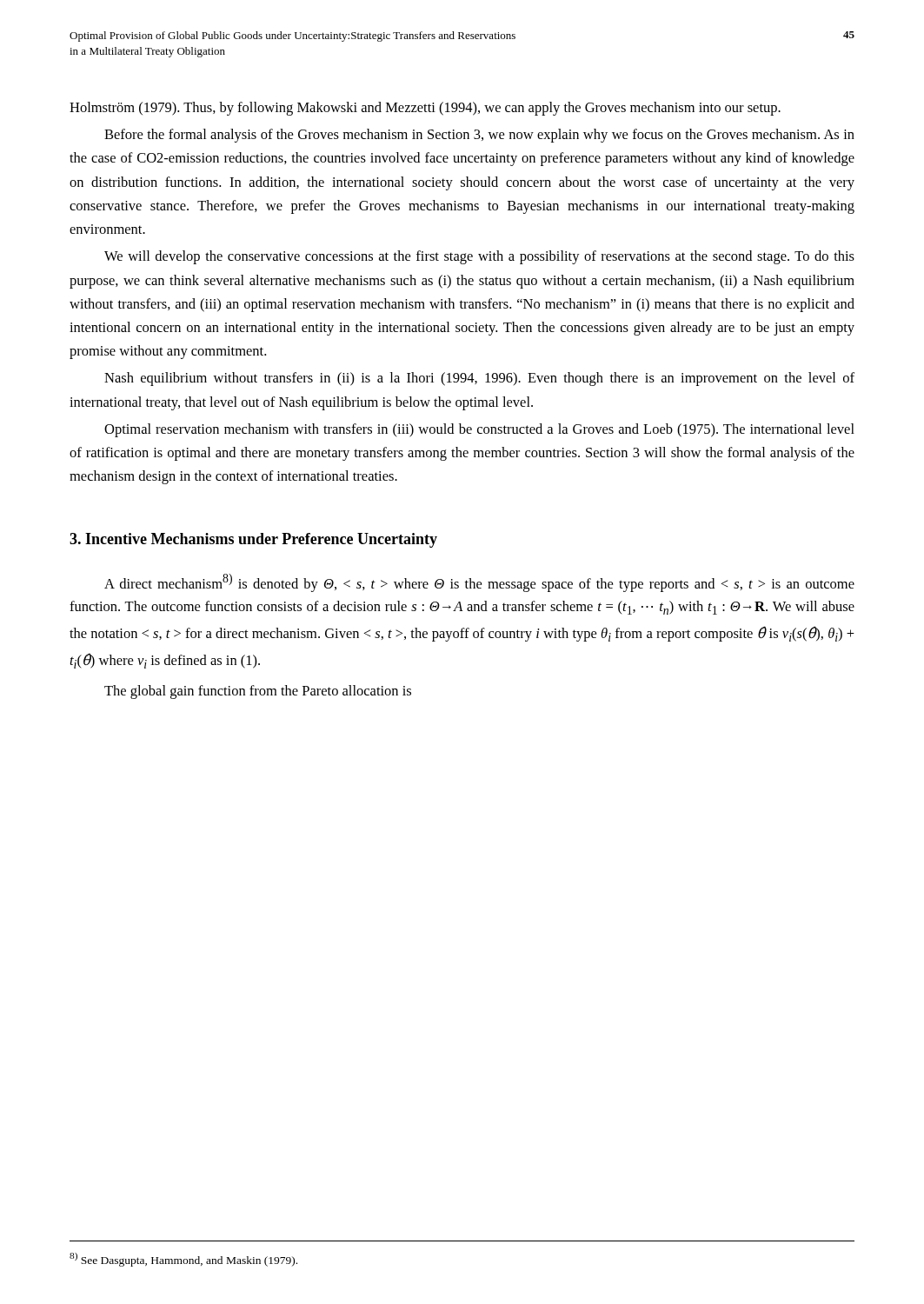Point to the block beginning "Before the formal analysis of the Groves"
This screenshot has width=924, height=1304.
click(462, 182)
